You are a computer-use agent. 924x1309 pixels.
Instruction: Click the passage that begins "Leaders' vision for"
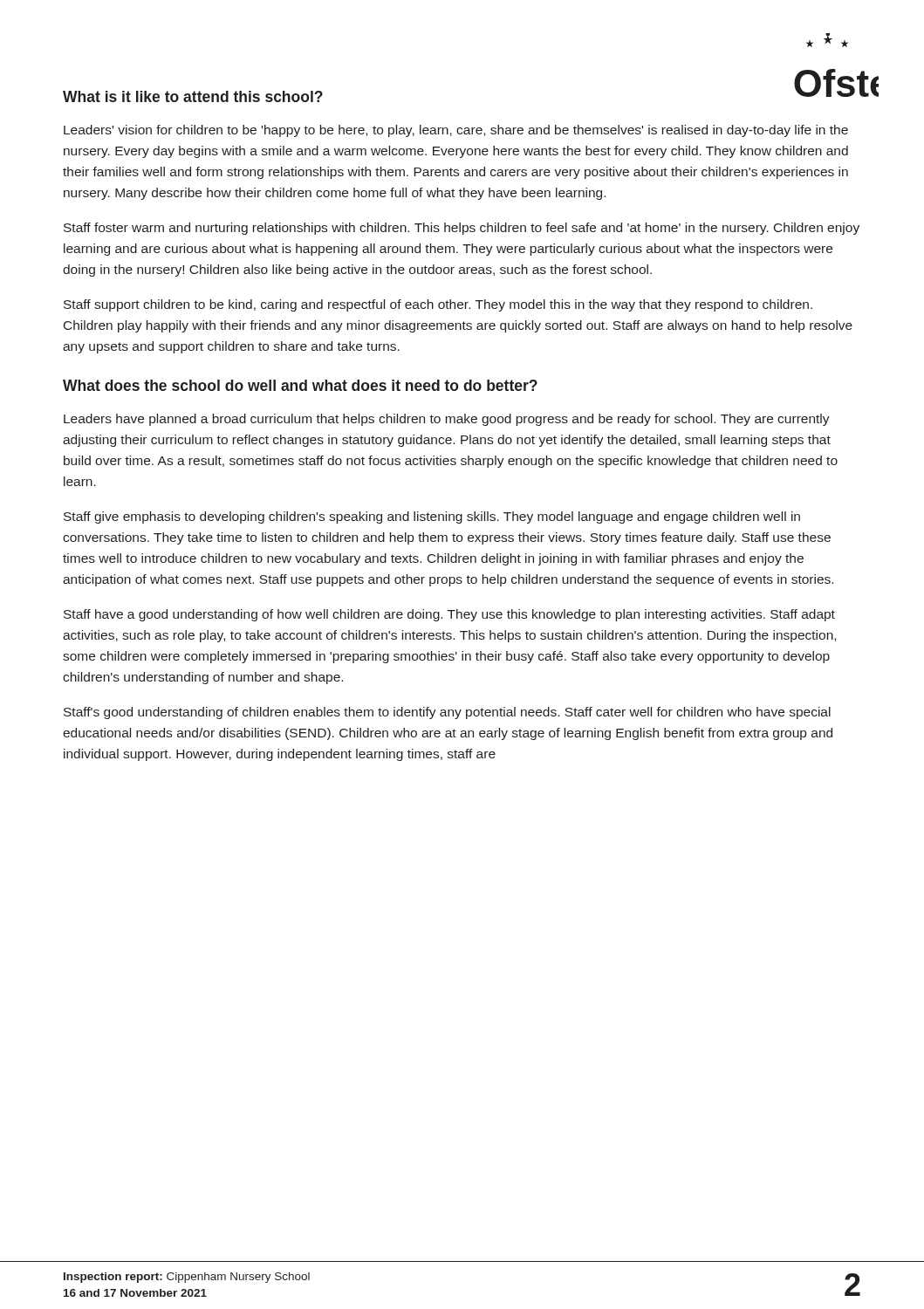(462, 161)
